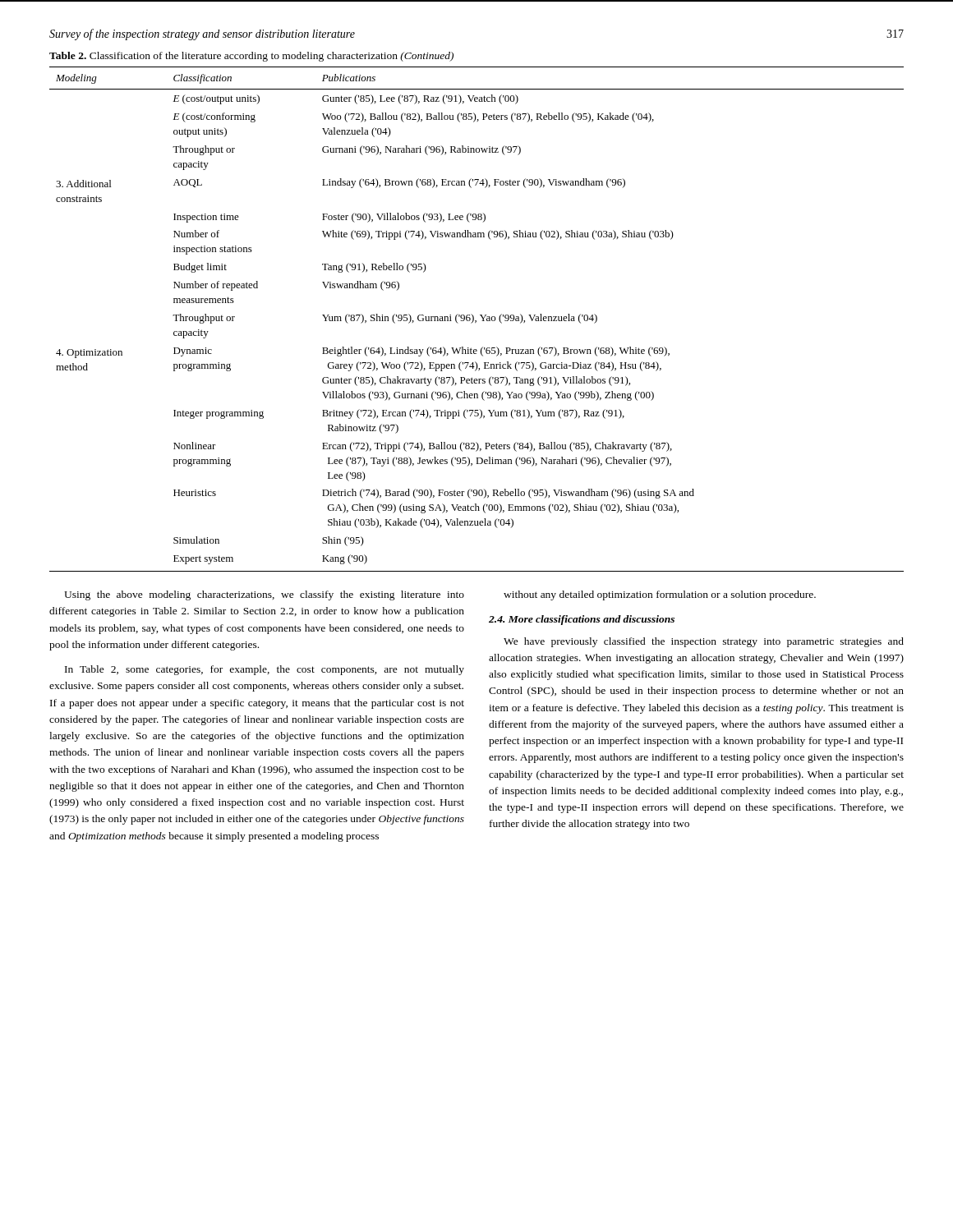Click the table
953x1232 pixels.
pos(476,319)
